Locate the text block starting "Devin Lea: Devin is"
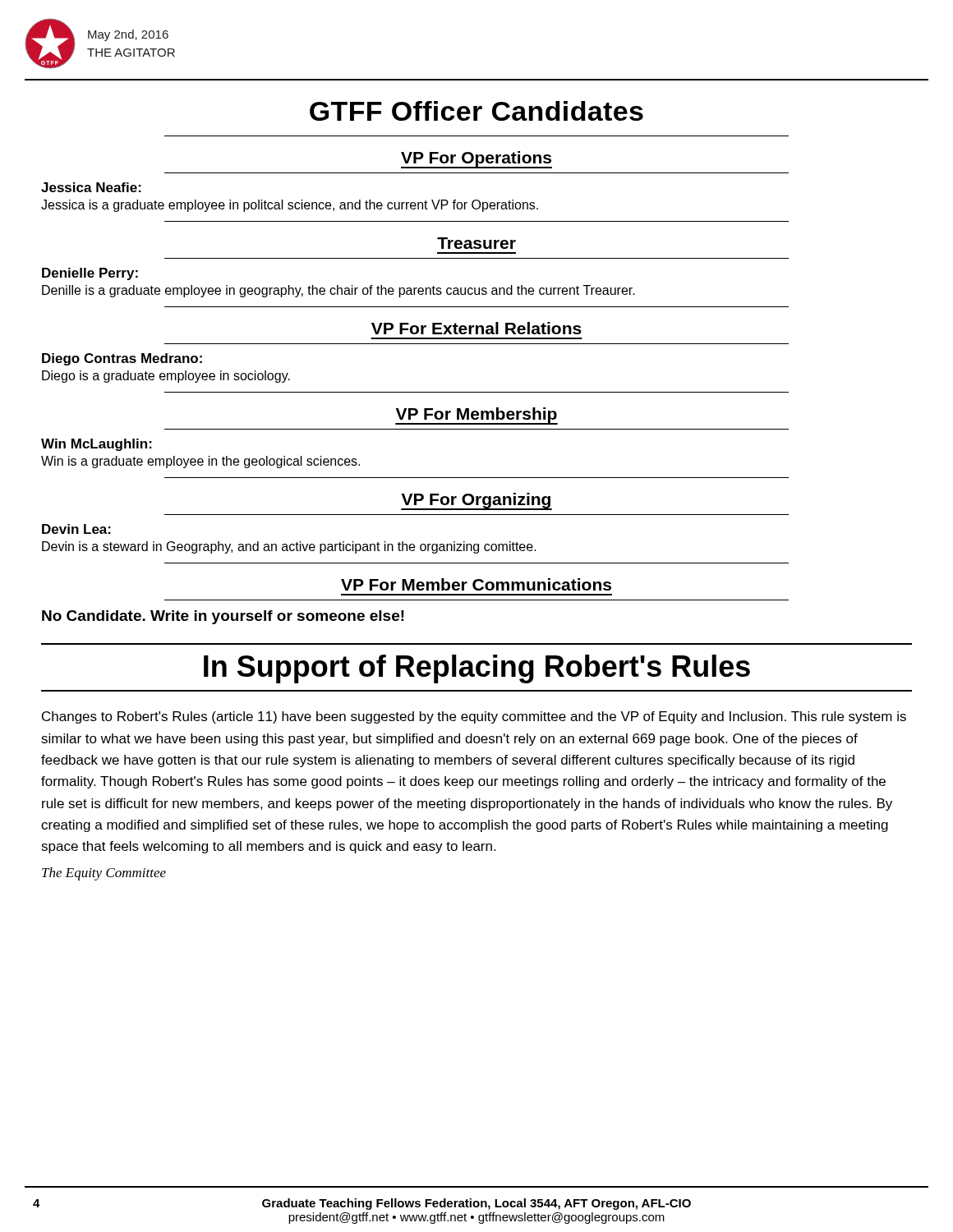953x1232 pixels. [x=476, y=538]
